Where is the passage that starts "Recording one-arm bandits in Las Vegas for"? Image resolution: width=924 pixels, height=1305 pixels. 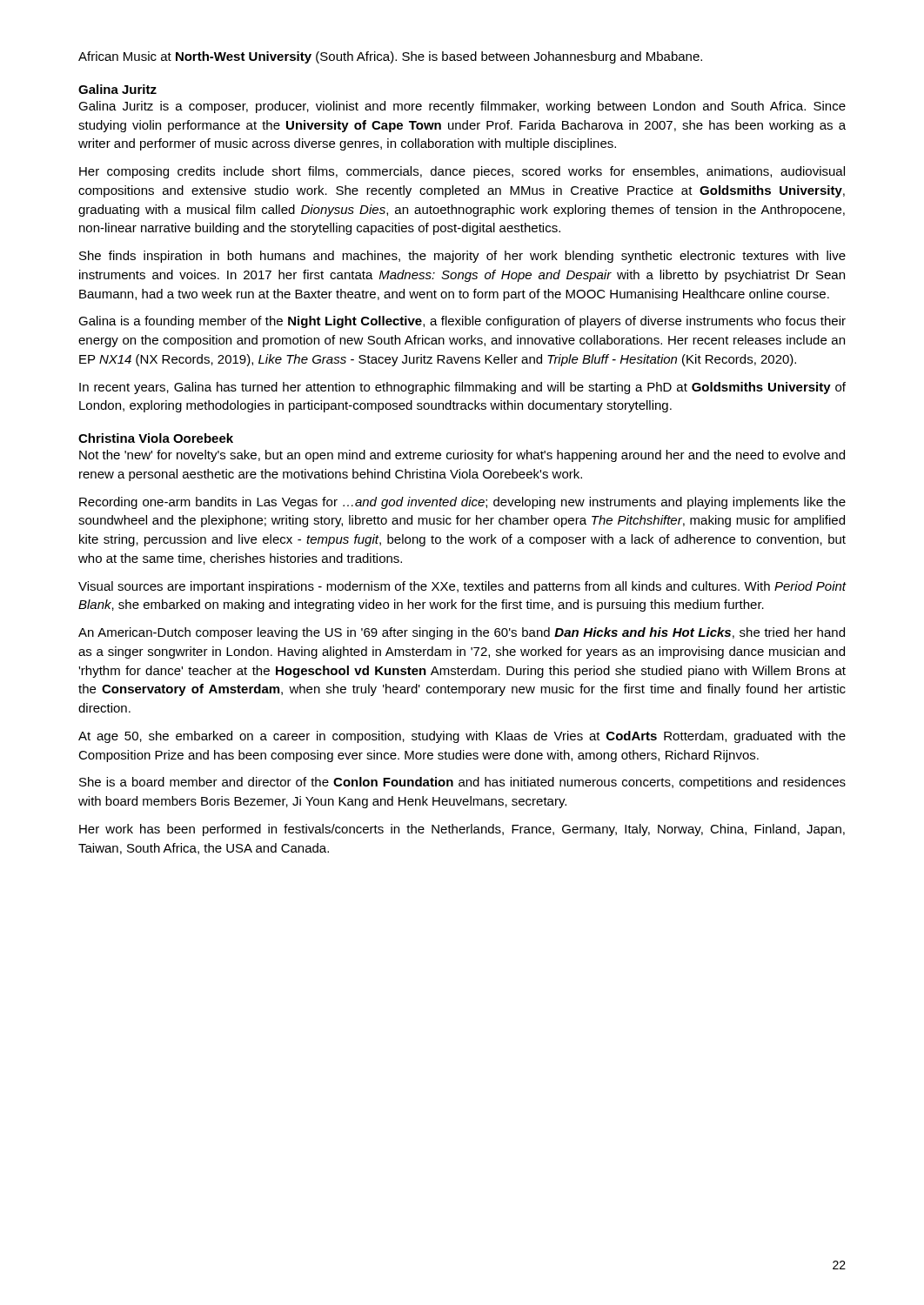pyautogui.click(x=462, y=530)
